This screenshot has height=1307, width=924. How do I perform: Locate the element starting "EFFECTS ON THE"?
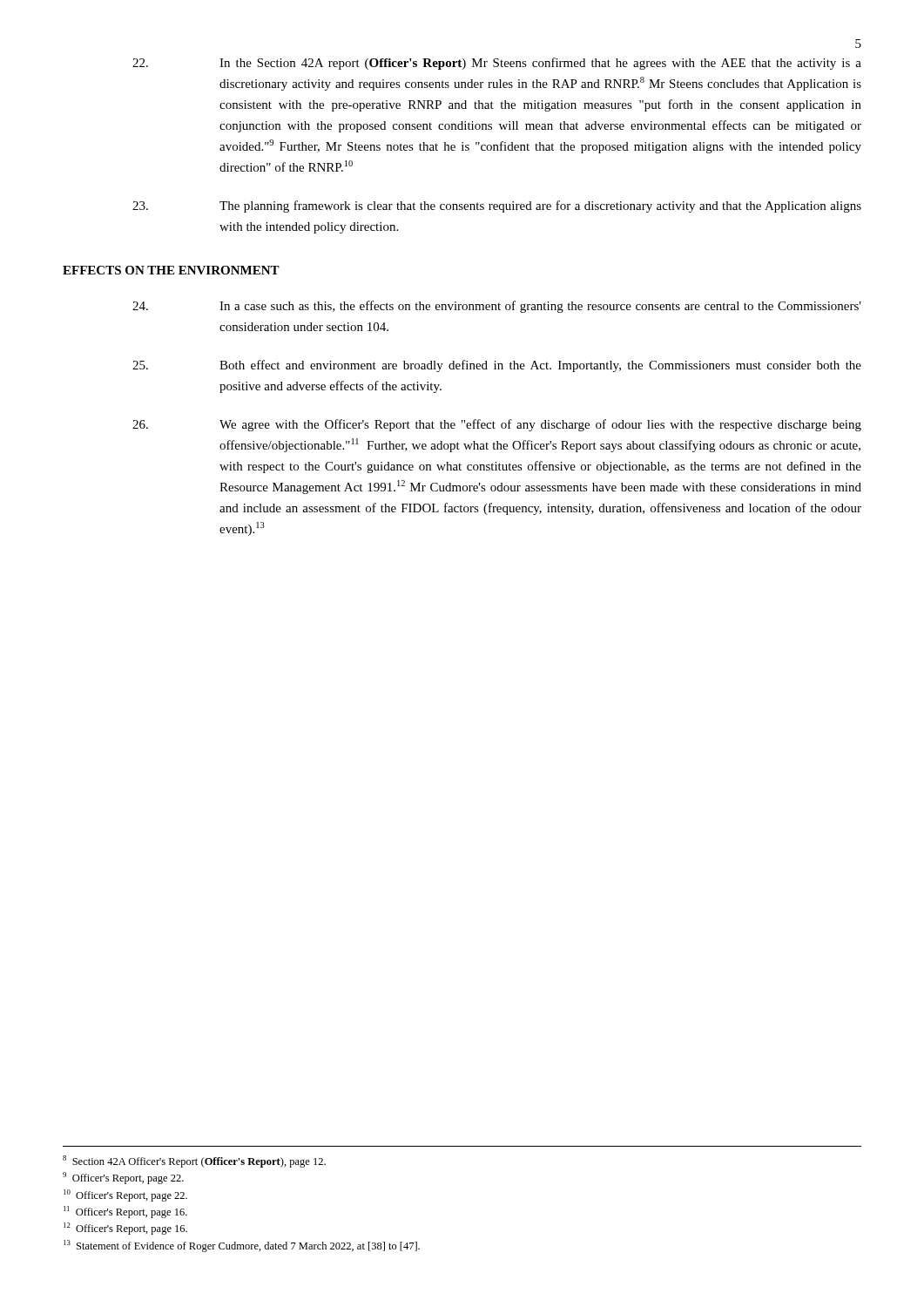[x=171, y=270]
